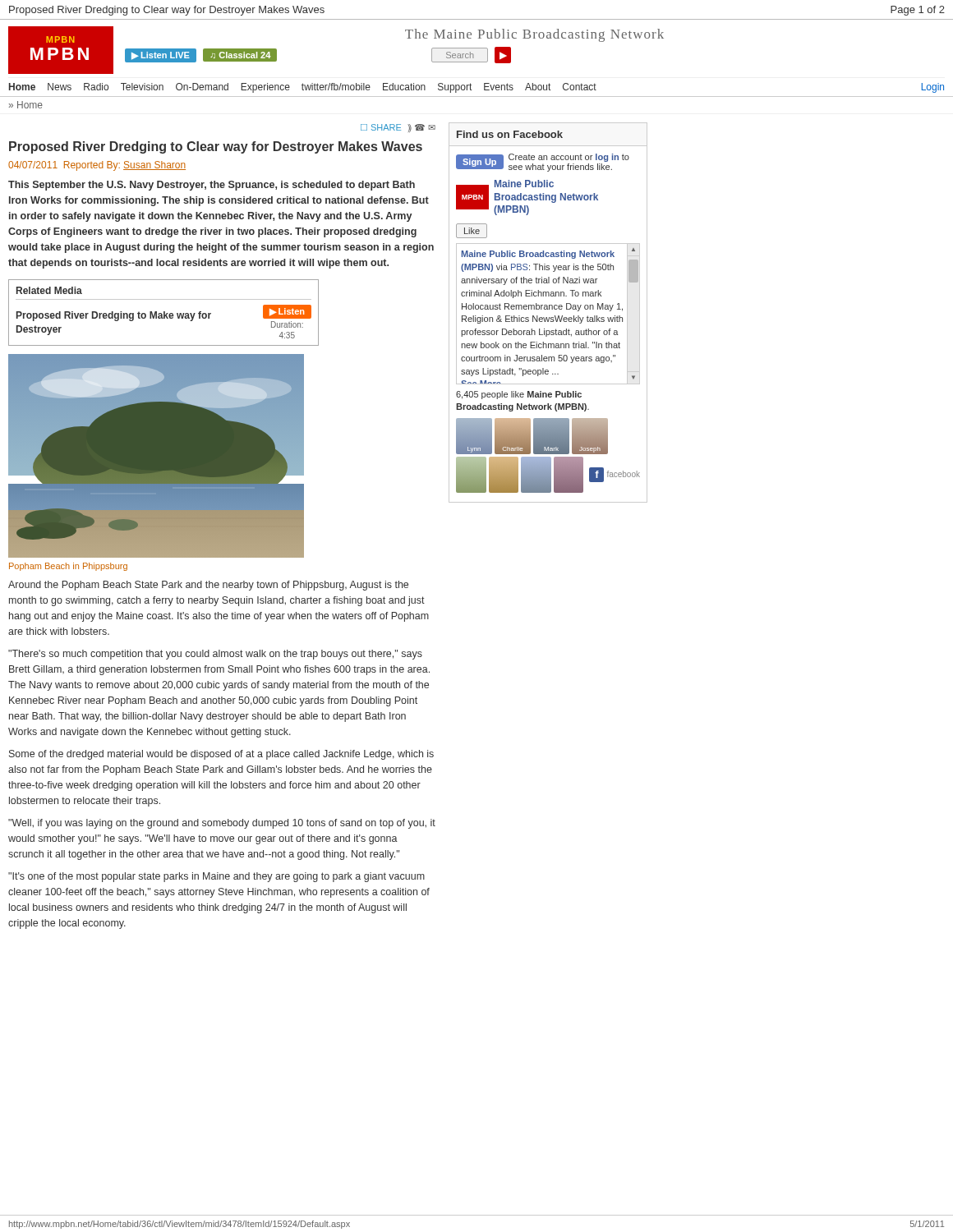Viewport: 953px width, 1232px height.
Task: Where does it say "Maine PublicBroadcasting Network(MPBN)"?
Action: coord(546,197)
